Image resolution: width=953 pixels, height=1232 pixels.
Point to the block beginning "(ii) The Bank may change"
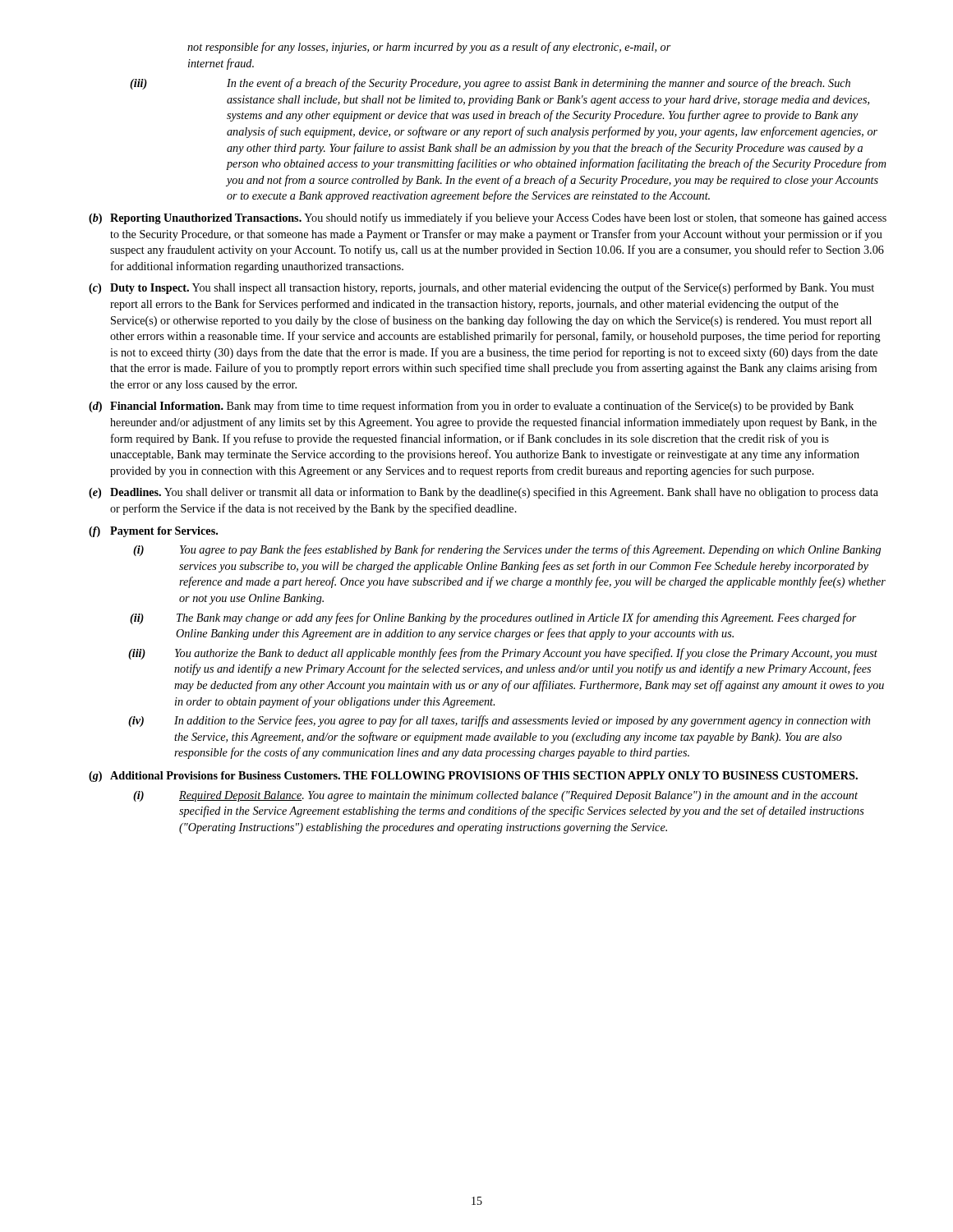coord(499,626)
